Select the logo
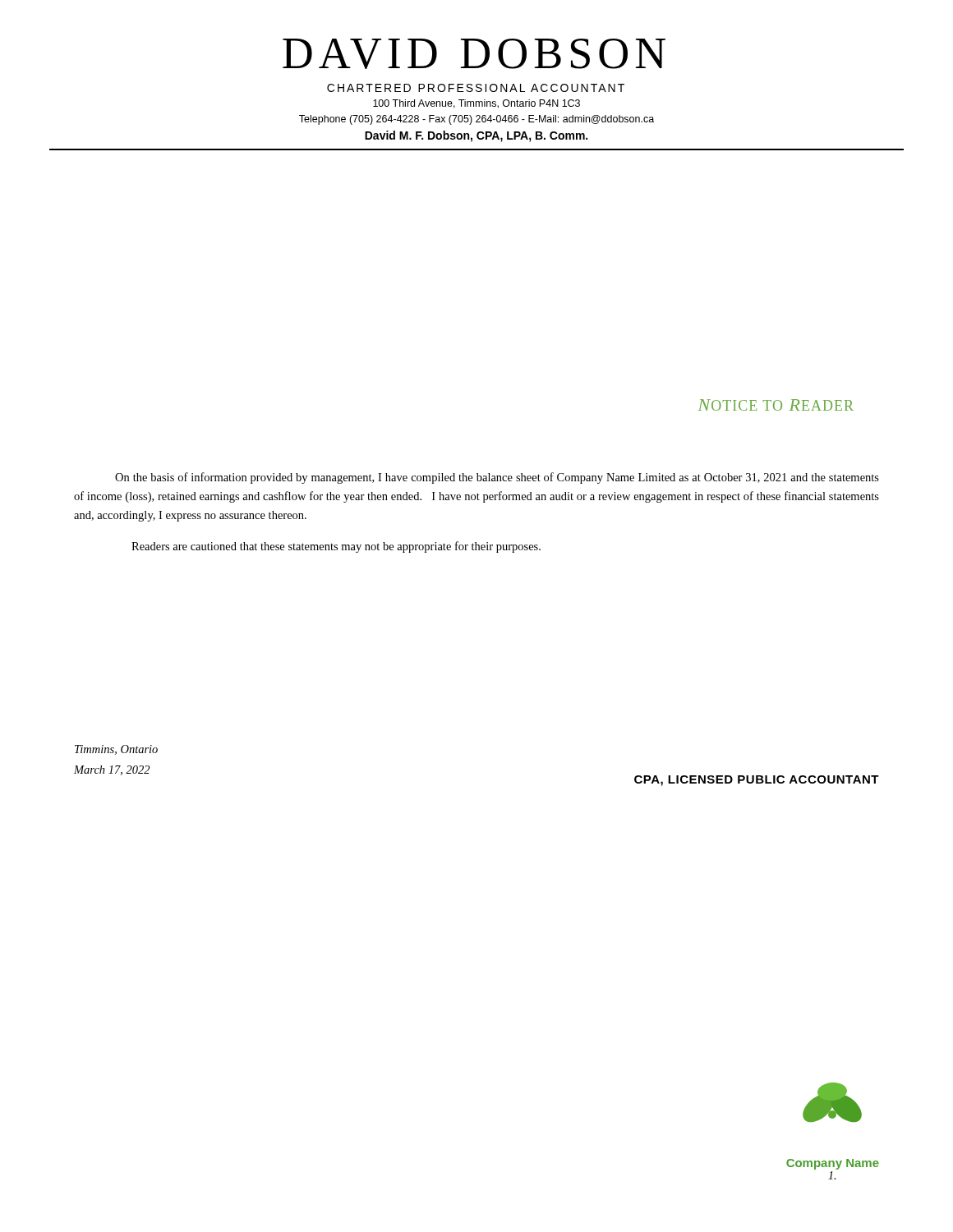Image resolution: width=953 pixels, height=1232 pixels. tap(832, 1124)
